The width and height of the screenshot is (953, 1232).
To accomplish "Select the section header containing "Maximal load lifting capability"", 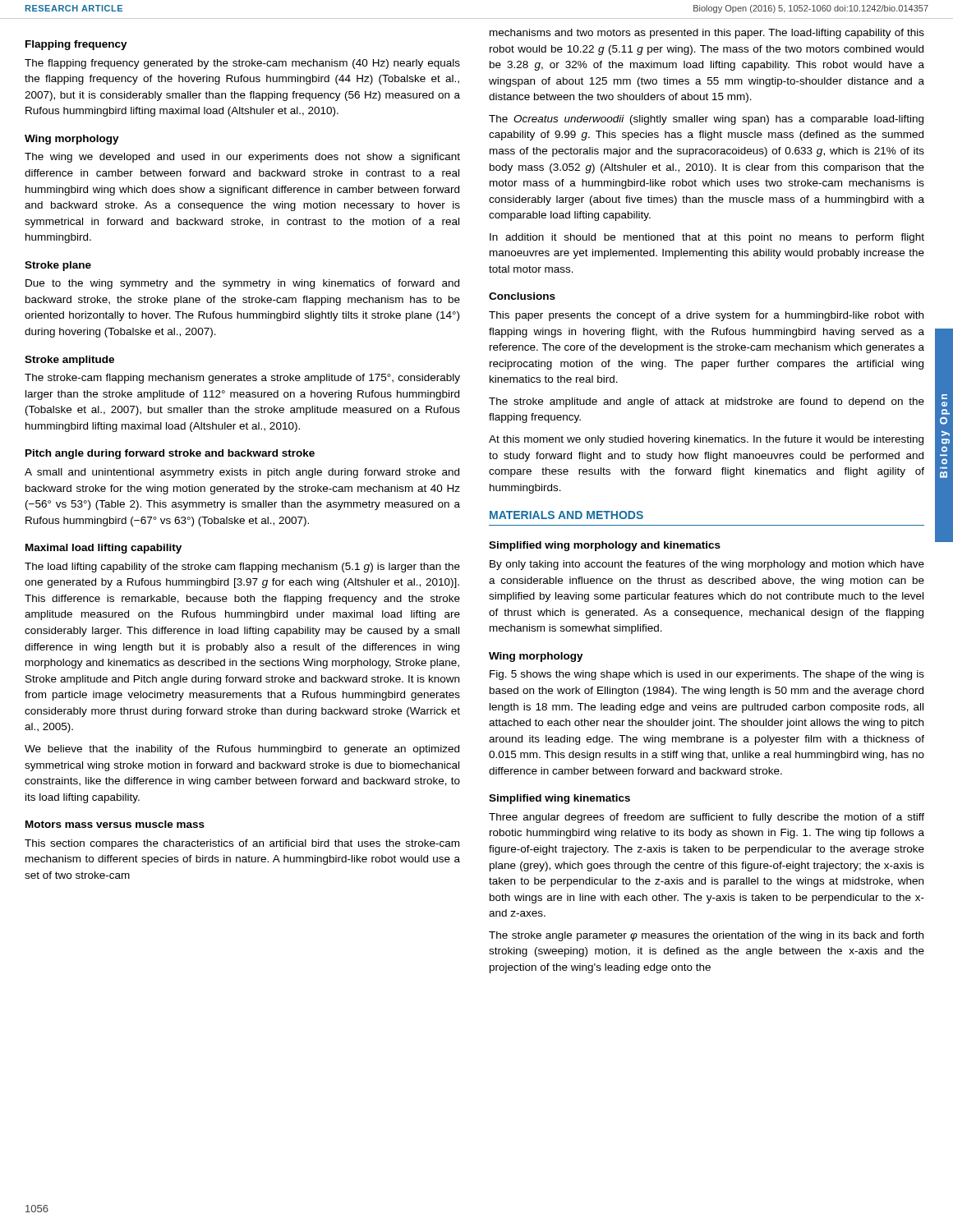I will click(103, 548).
